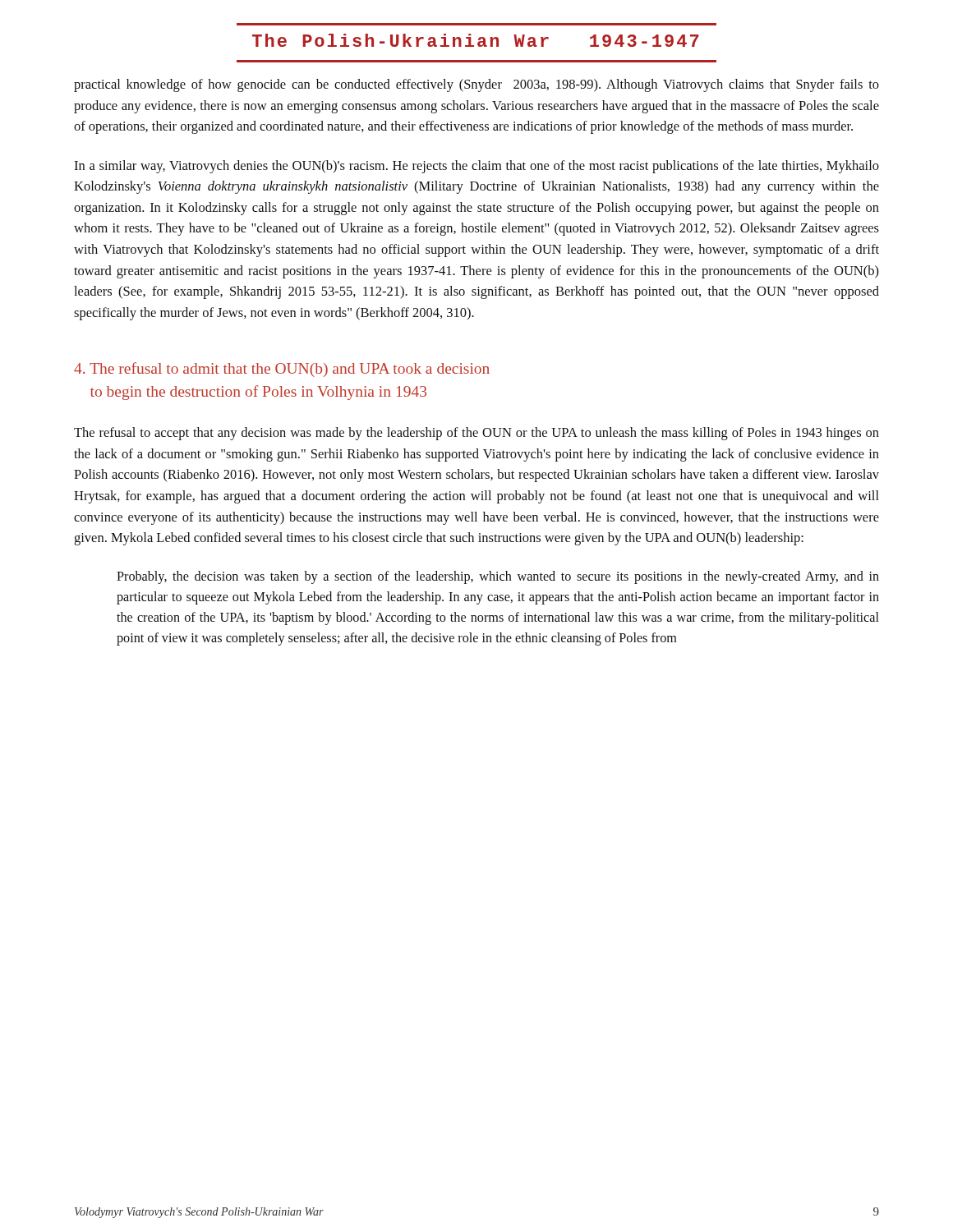Locate the text block containing "In a similar"

coord(476,239)
